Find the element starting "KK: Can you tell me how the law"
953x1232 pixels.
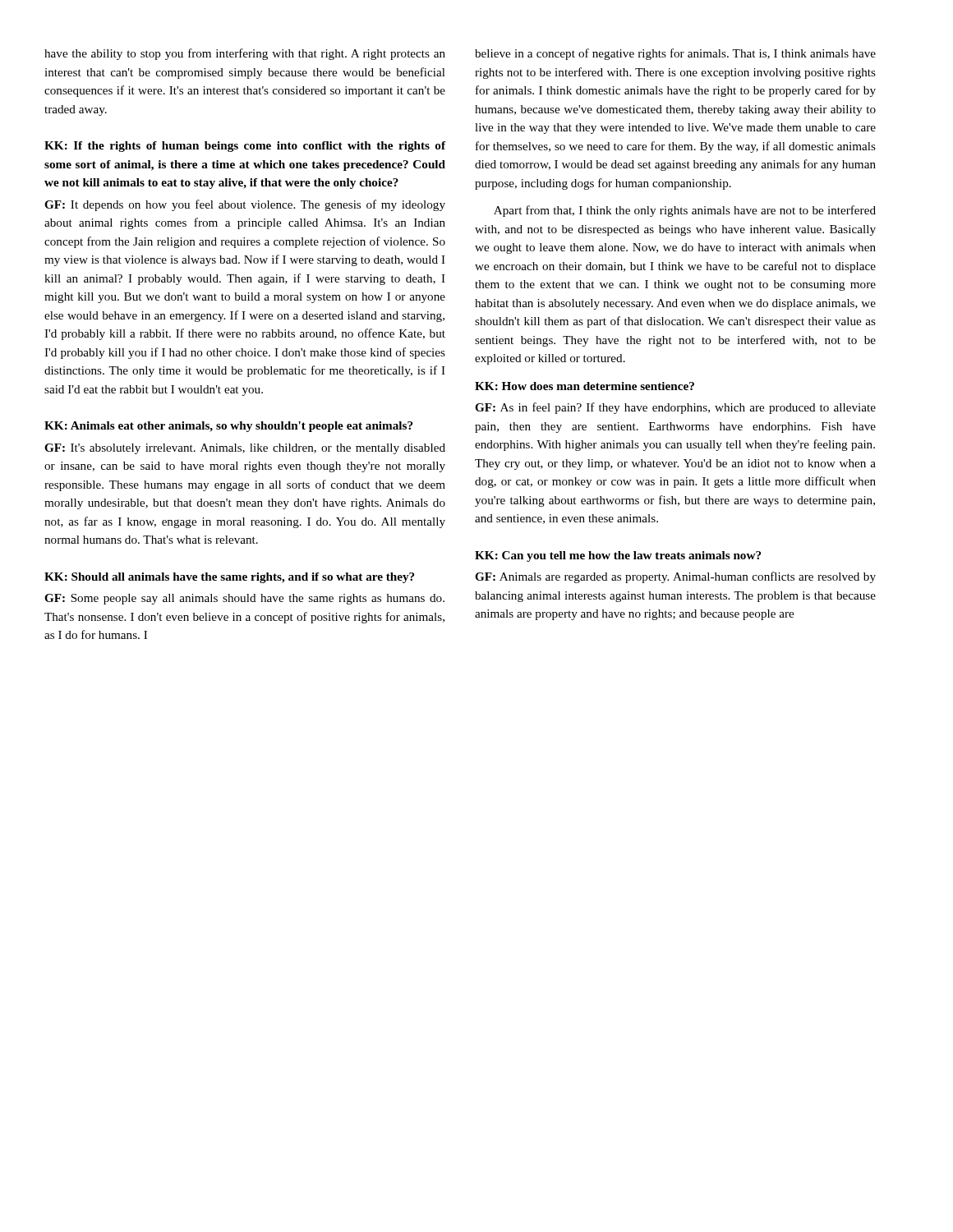(x=618, y=554)
